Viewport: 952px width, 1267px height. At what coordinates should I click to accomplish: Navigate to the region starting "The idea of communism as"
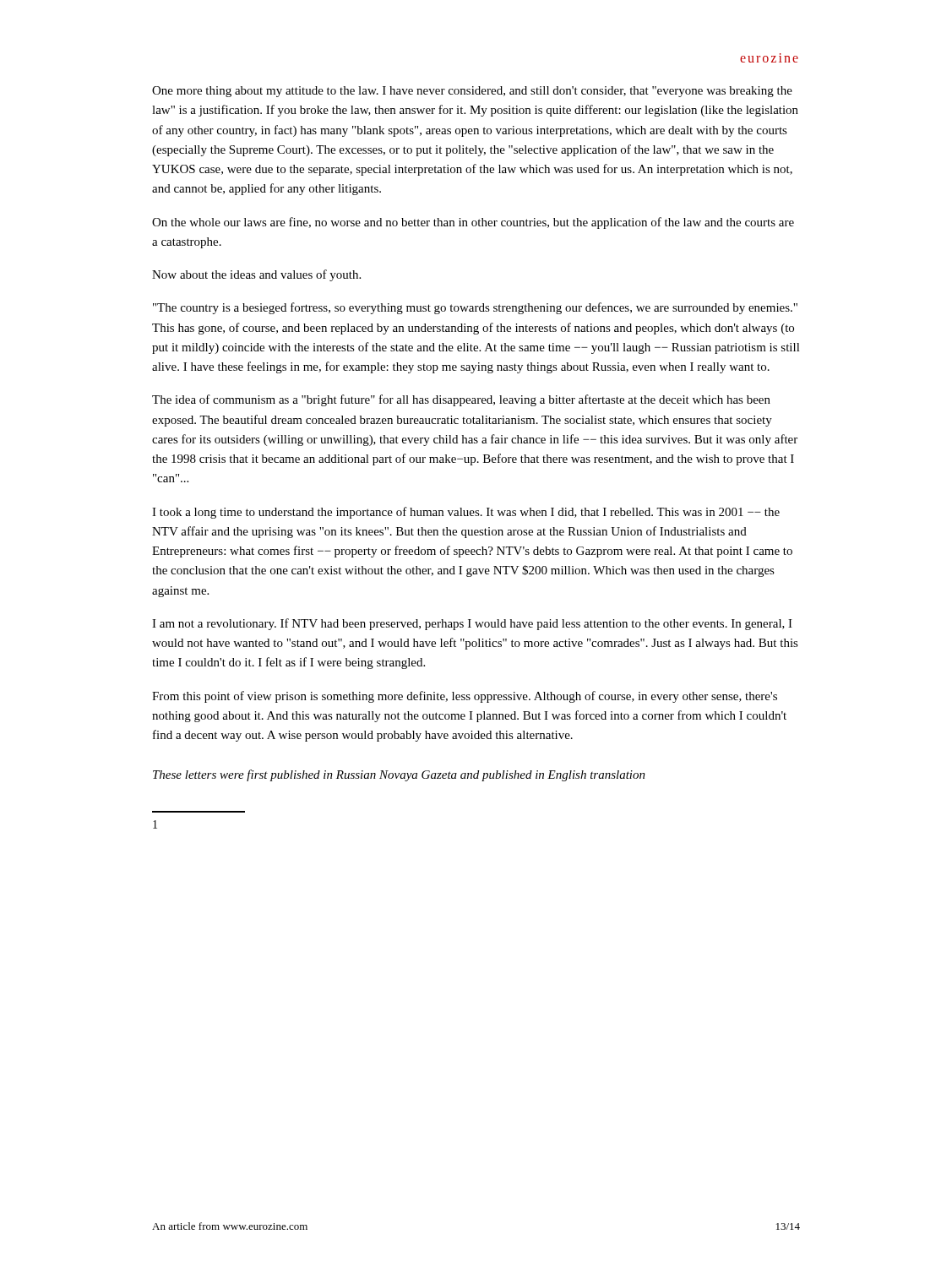[475, 439]
